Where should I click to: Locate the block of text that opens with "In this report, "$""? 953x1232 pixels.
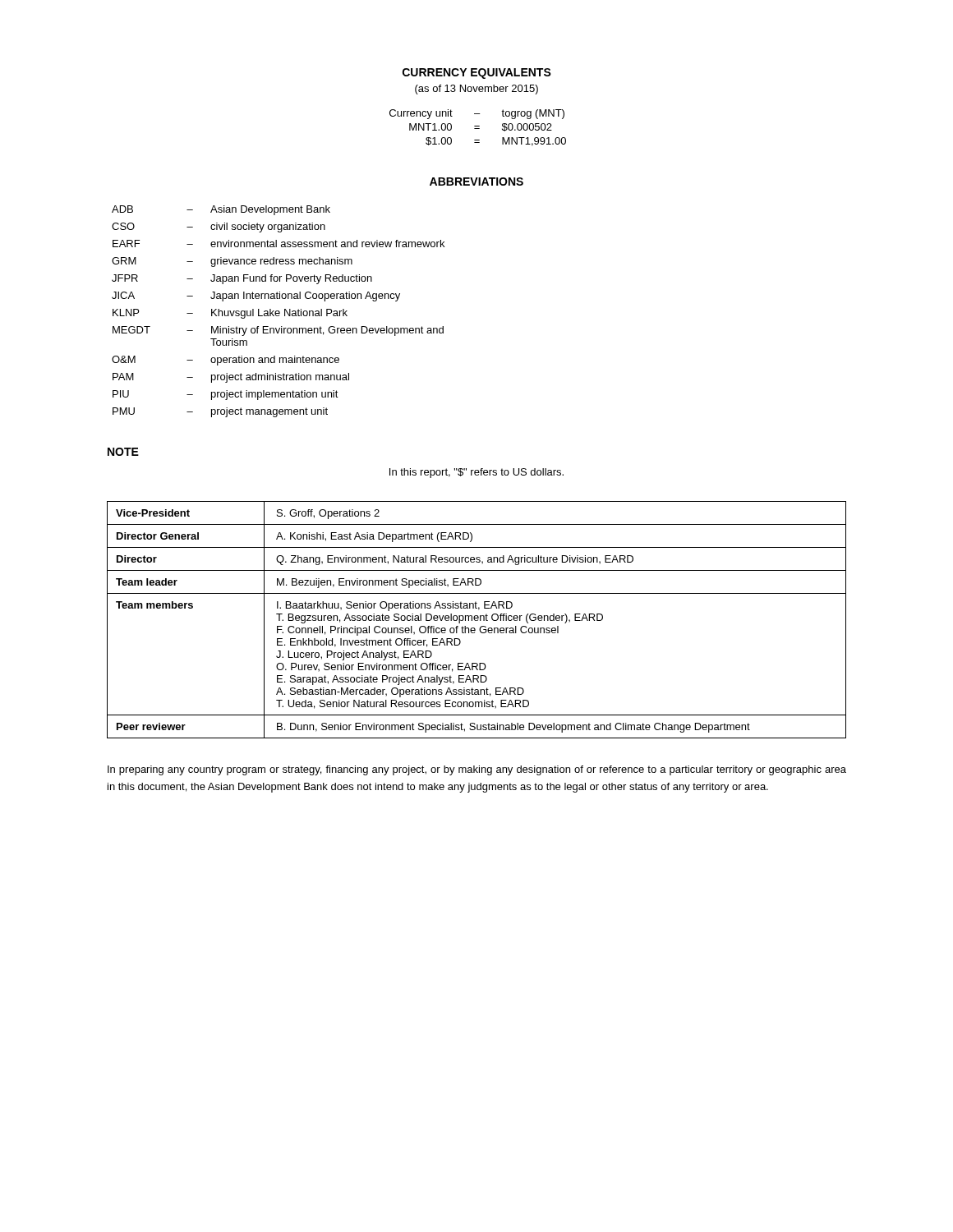coord(476,472)
